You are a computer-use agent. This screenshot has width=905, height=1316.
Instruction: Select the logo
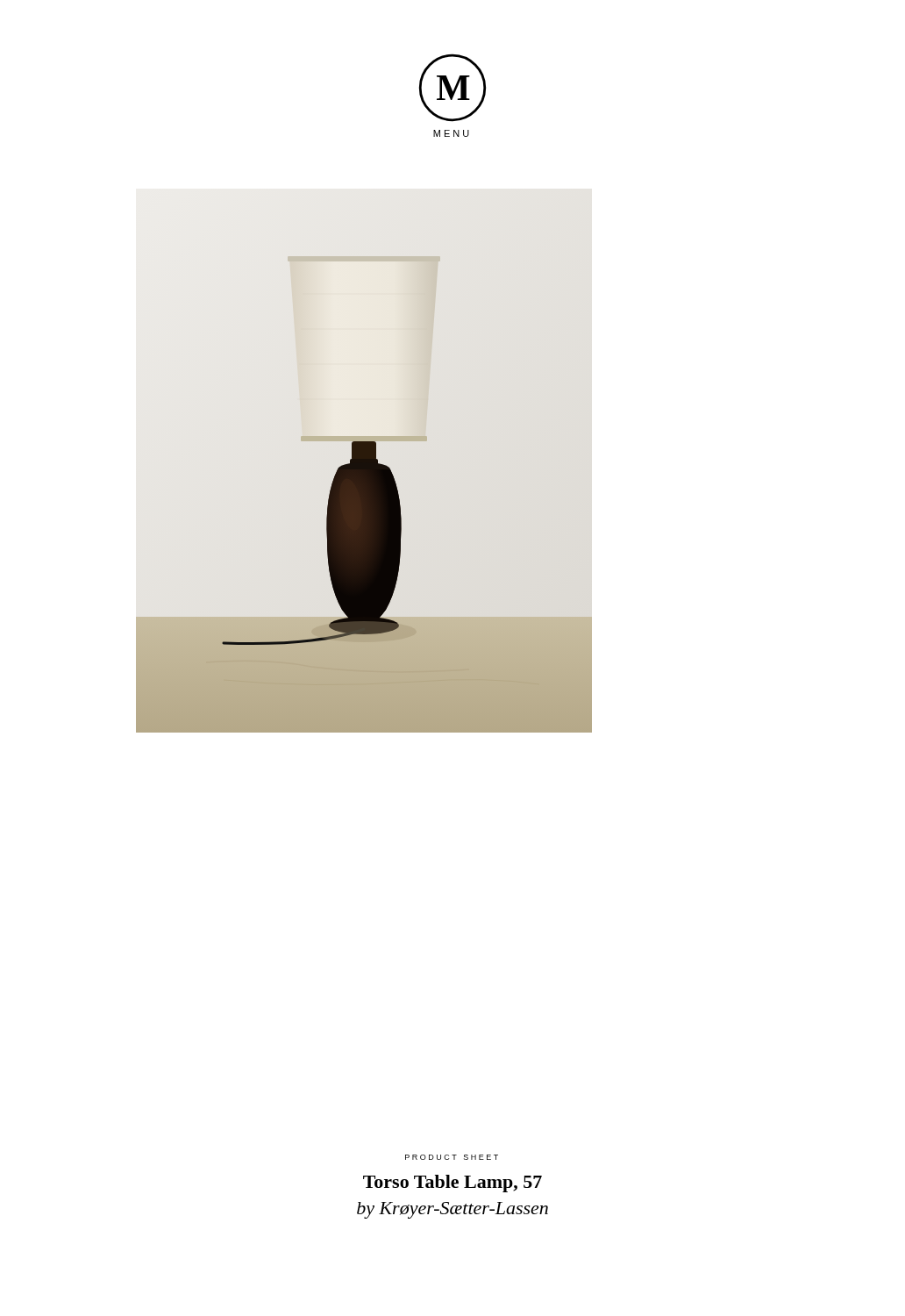pos(452,96)
